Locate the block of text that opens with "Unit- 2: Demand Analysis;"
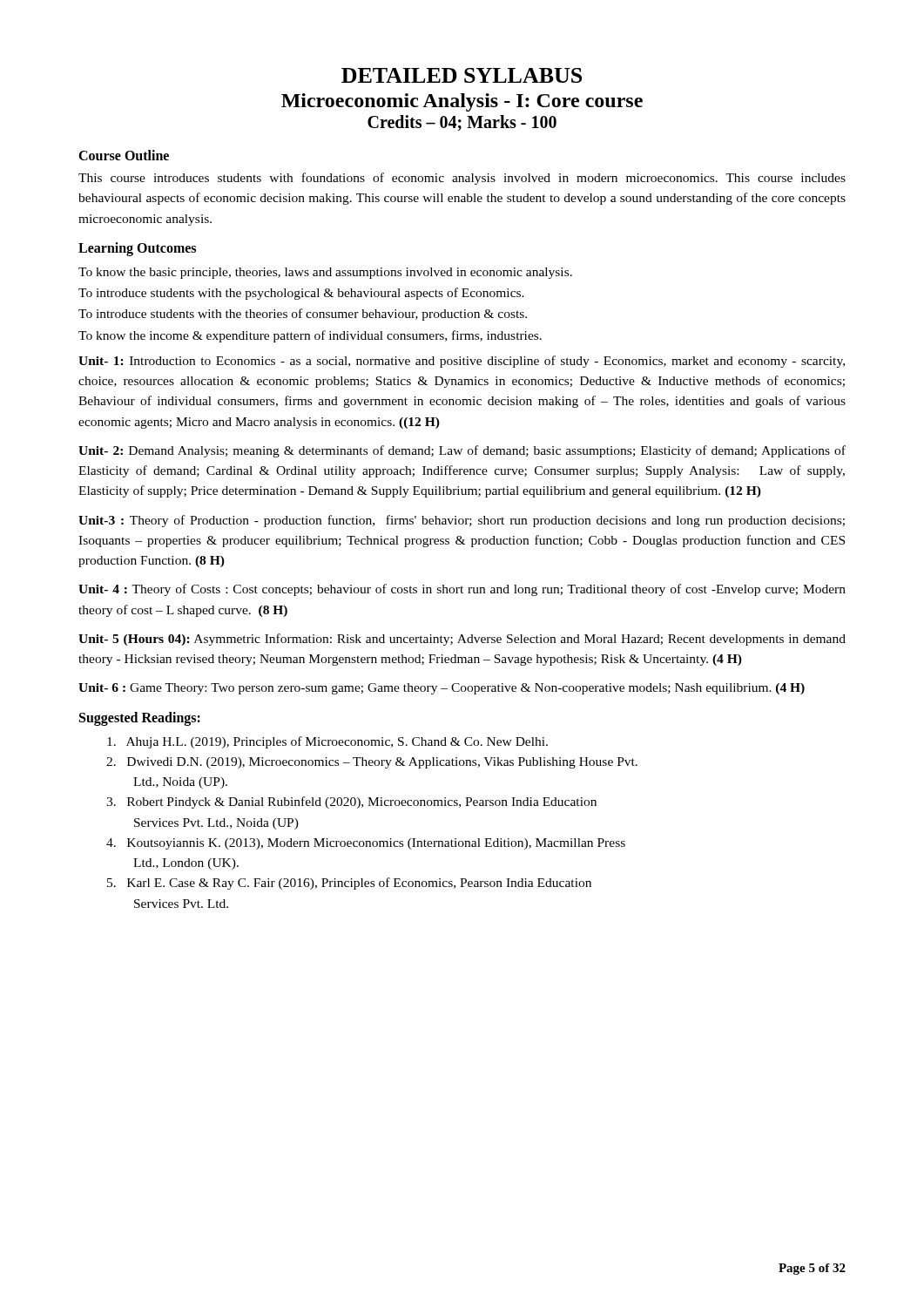 coord(462,470)
